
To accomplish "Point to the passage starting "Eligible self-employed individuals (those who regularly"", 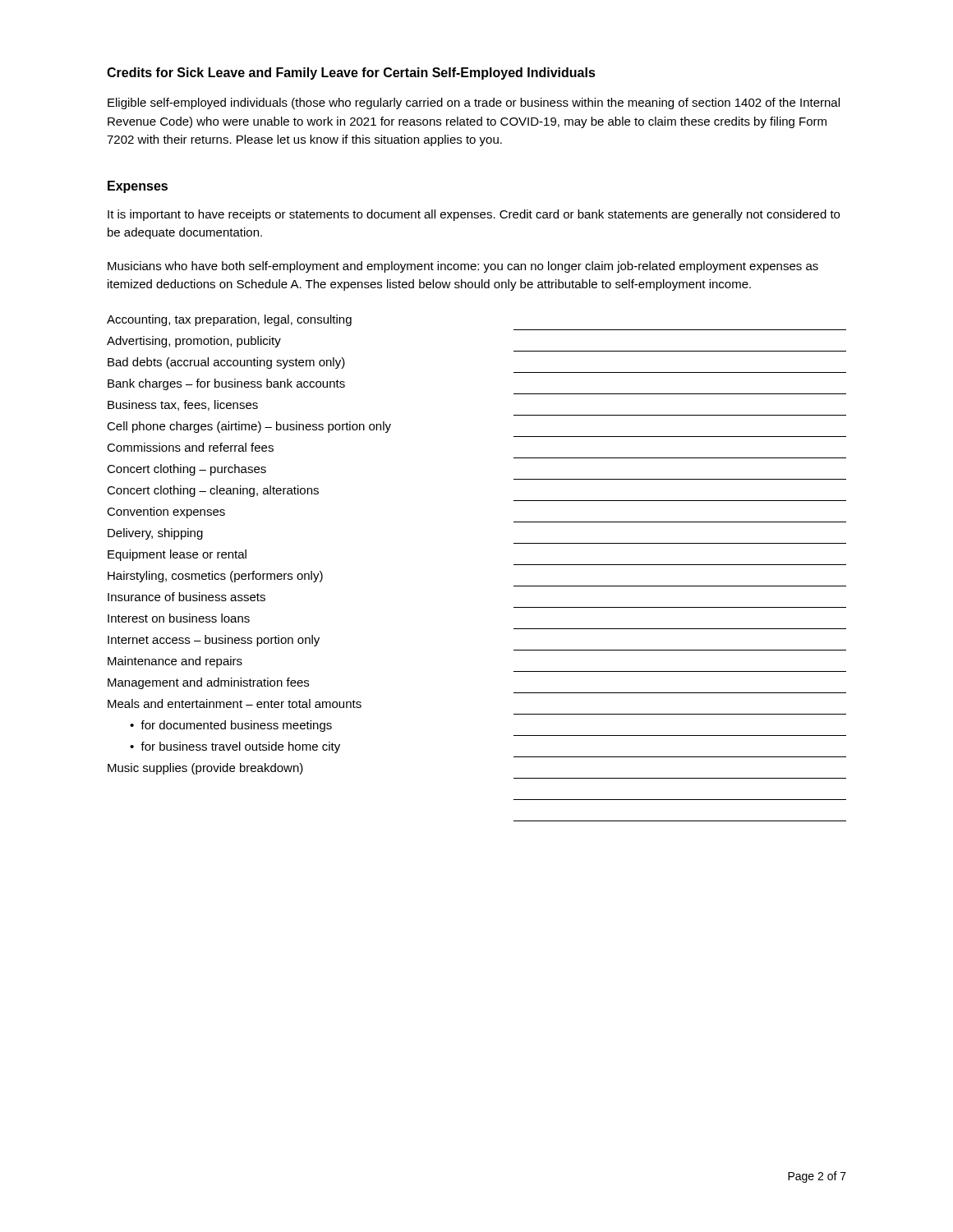I will [474, 121].
